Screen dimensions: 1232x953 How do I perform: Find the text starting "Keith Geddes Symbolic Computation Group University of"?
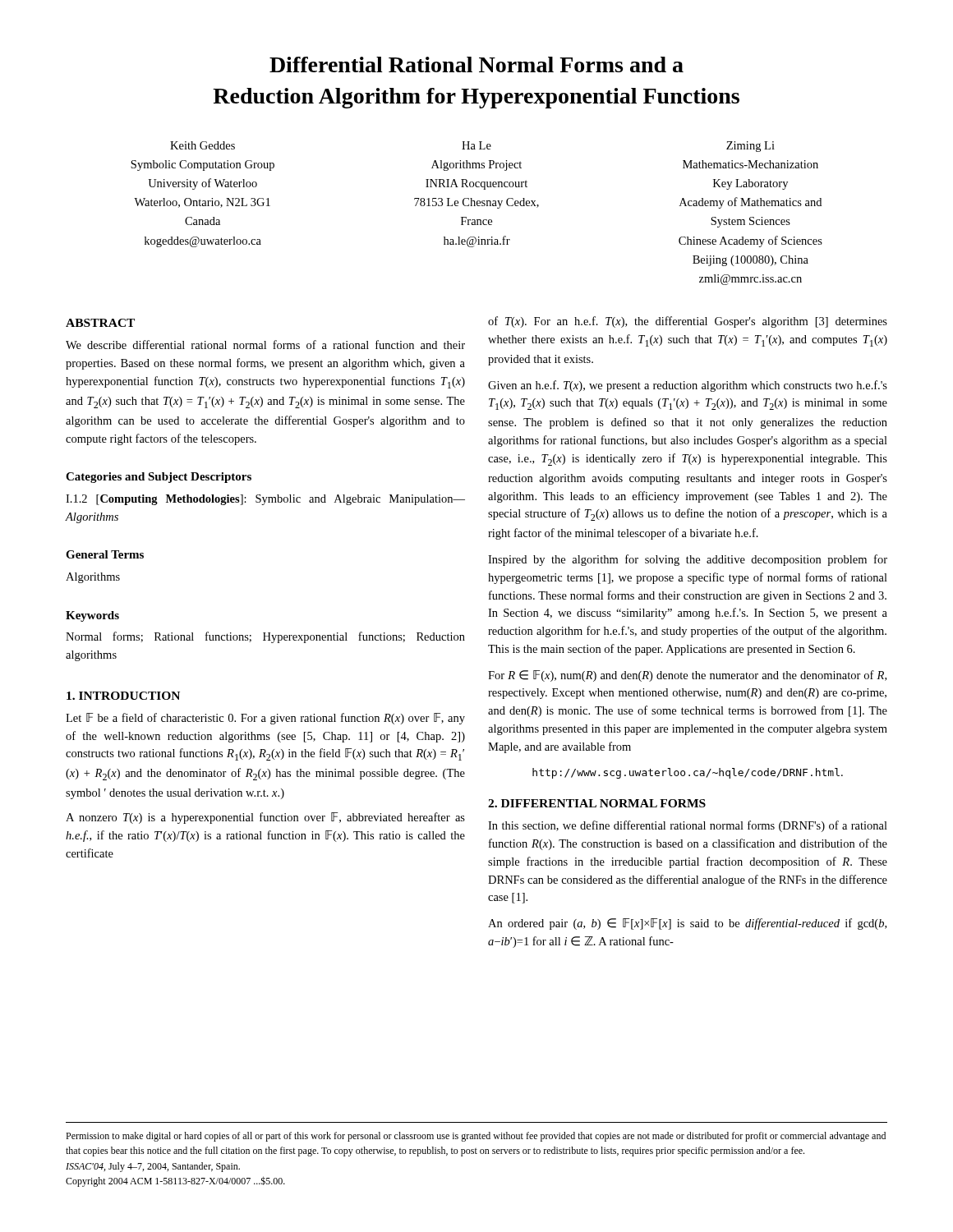pyautogui.click(x=476, y=212)
